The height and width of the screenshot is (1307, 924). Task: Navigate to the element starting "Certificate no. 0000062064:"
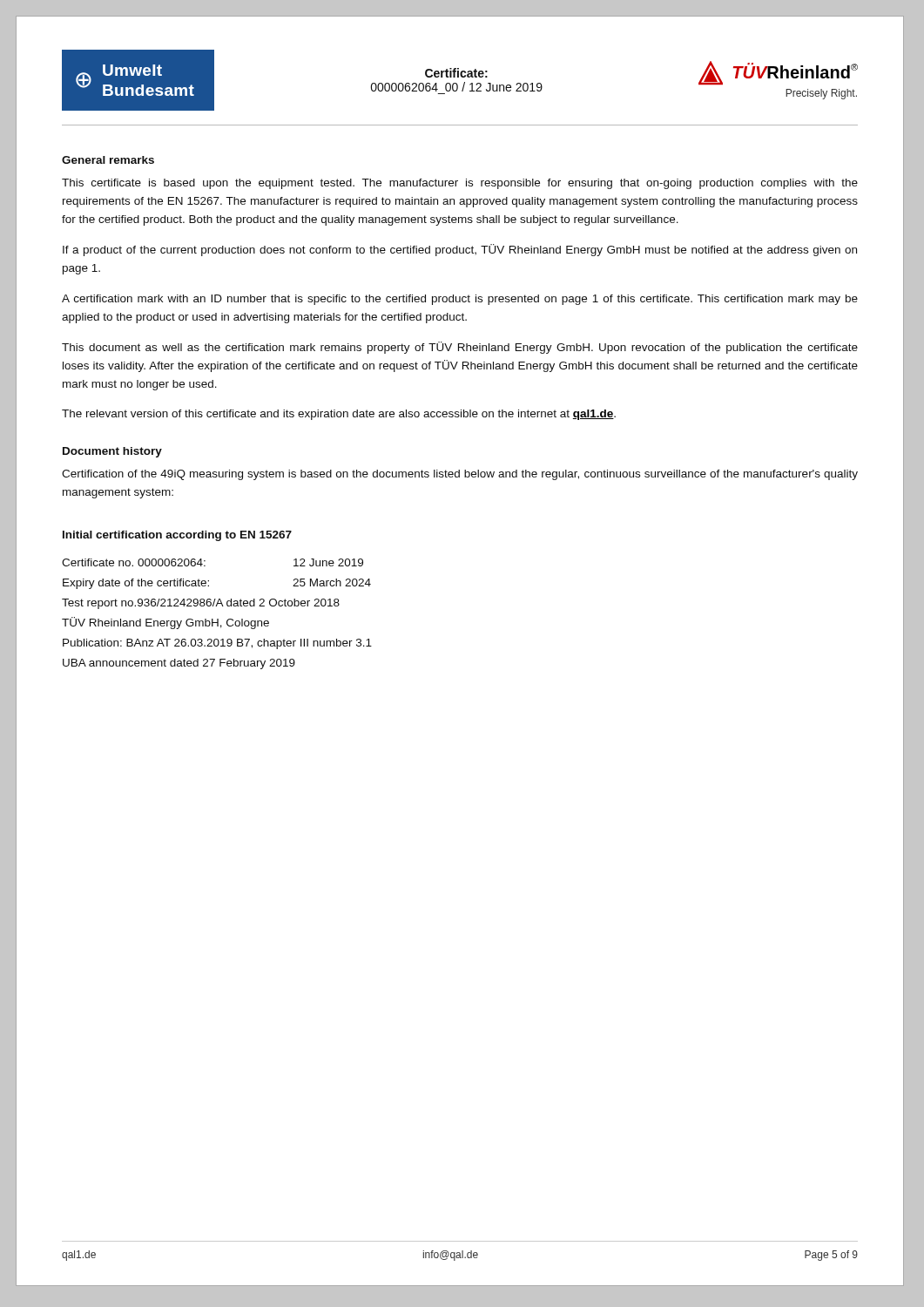(x=127, y=562)
